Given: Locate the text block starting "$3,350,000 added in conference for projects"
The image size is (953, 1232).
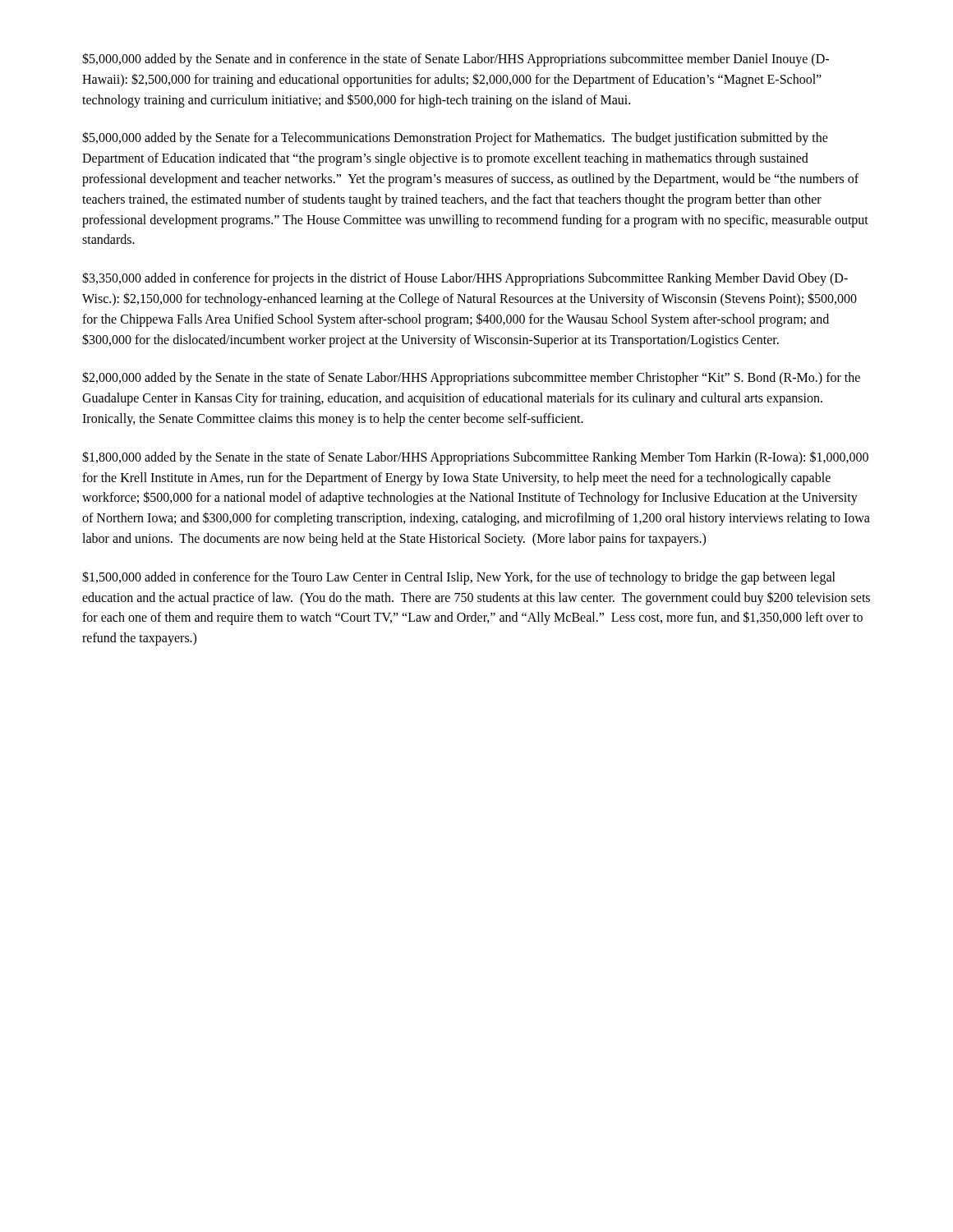Looking at the screenshot, I should [470, 309].
